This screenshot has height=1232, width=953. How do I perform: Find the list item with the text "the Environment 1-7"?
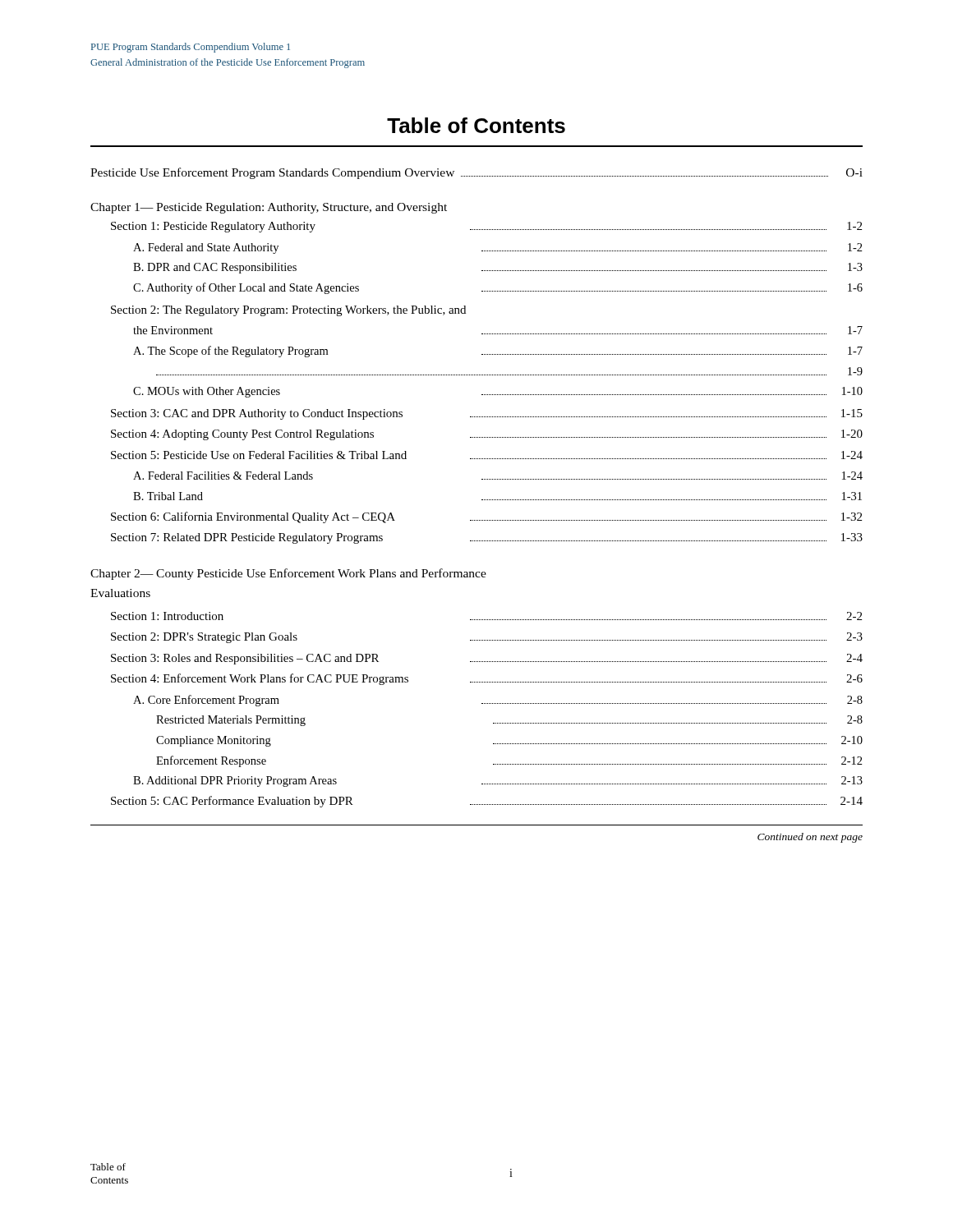click(498, 331)
